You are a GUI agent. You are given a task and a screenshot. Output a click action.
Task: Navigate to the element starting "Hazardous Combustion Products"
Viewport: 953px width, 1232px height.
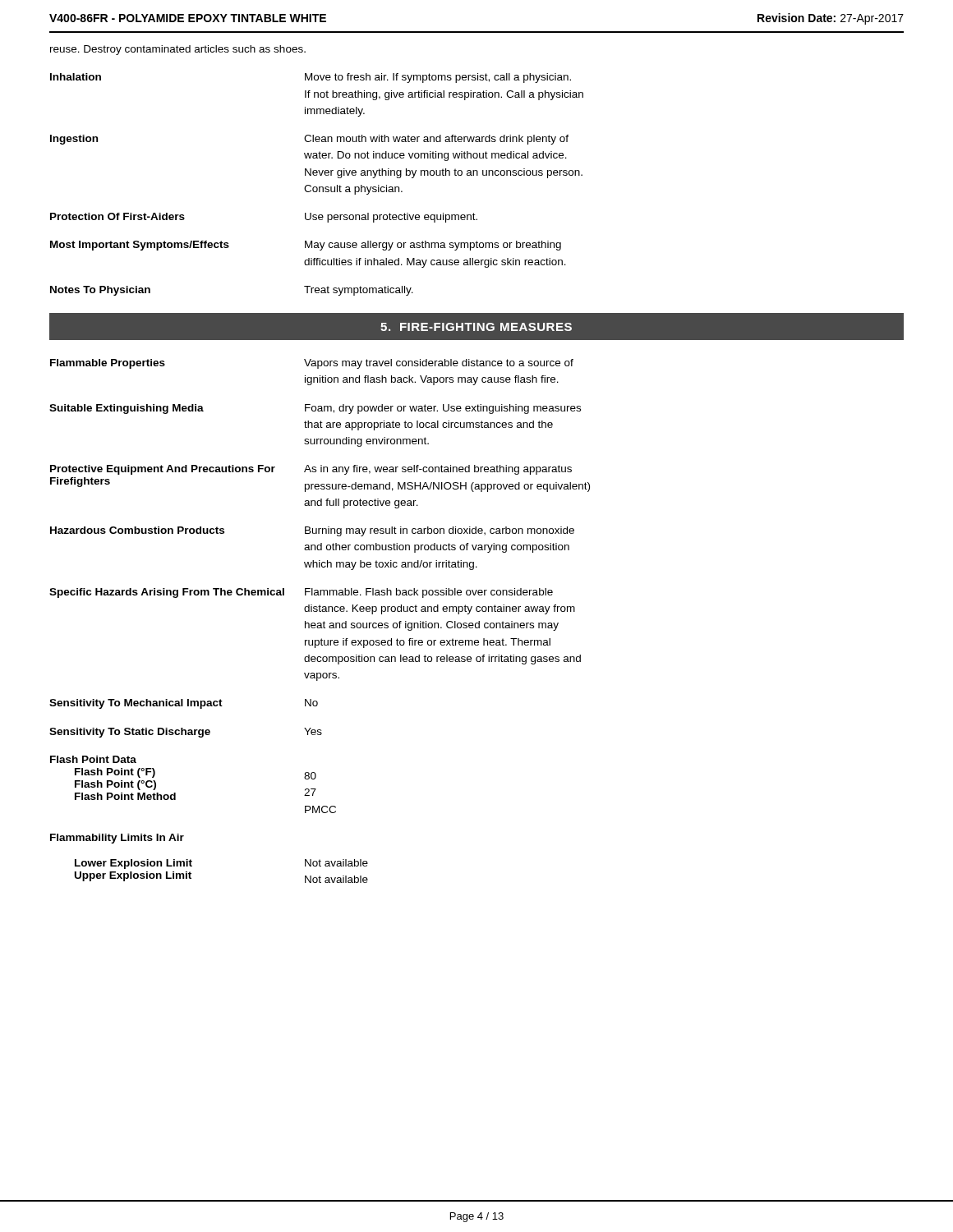(476, 547)
